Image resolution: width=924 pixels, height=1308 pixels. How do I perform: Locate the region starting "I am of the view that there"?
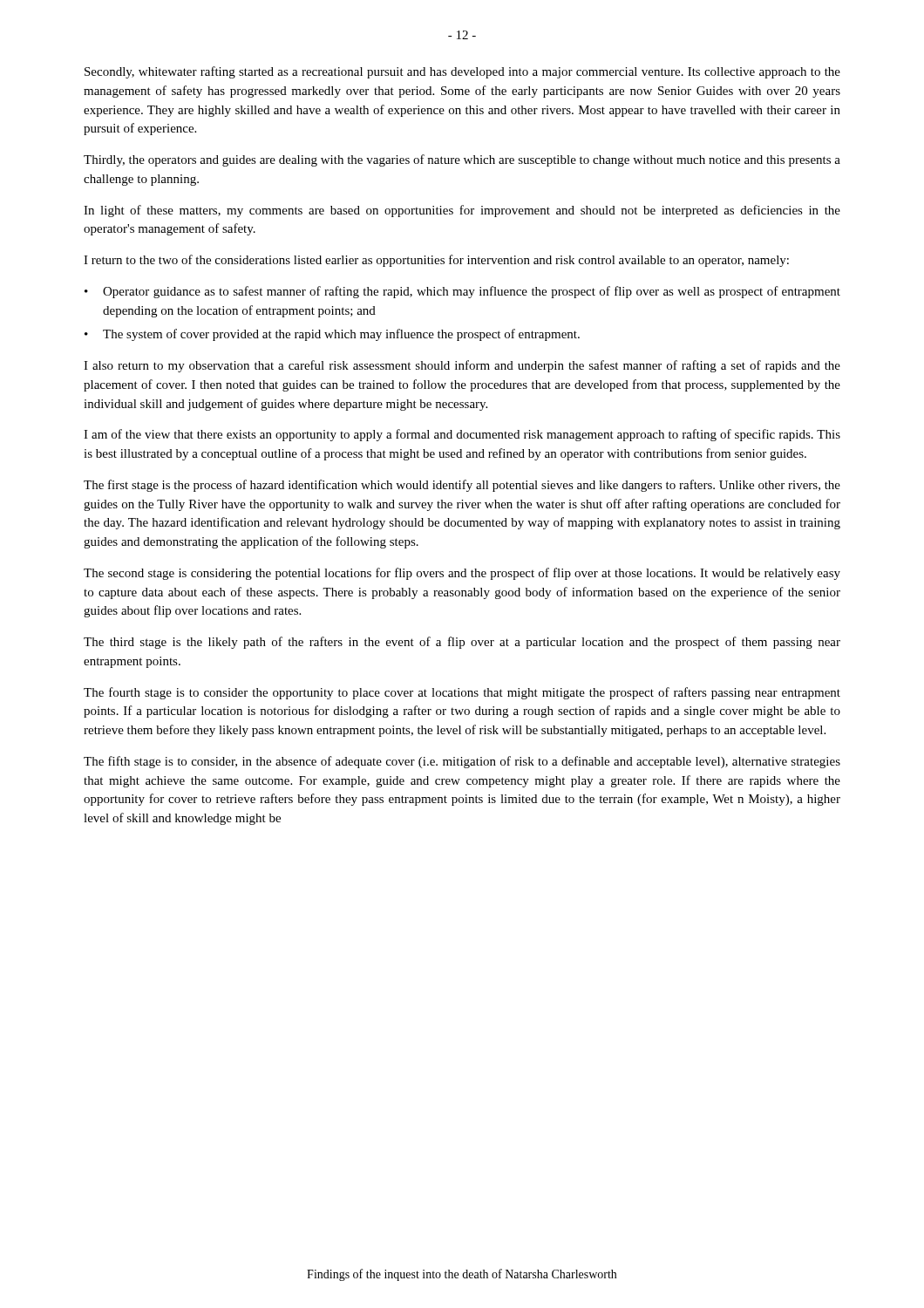462,445
